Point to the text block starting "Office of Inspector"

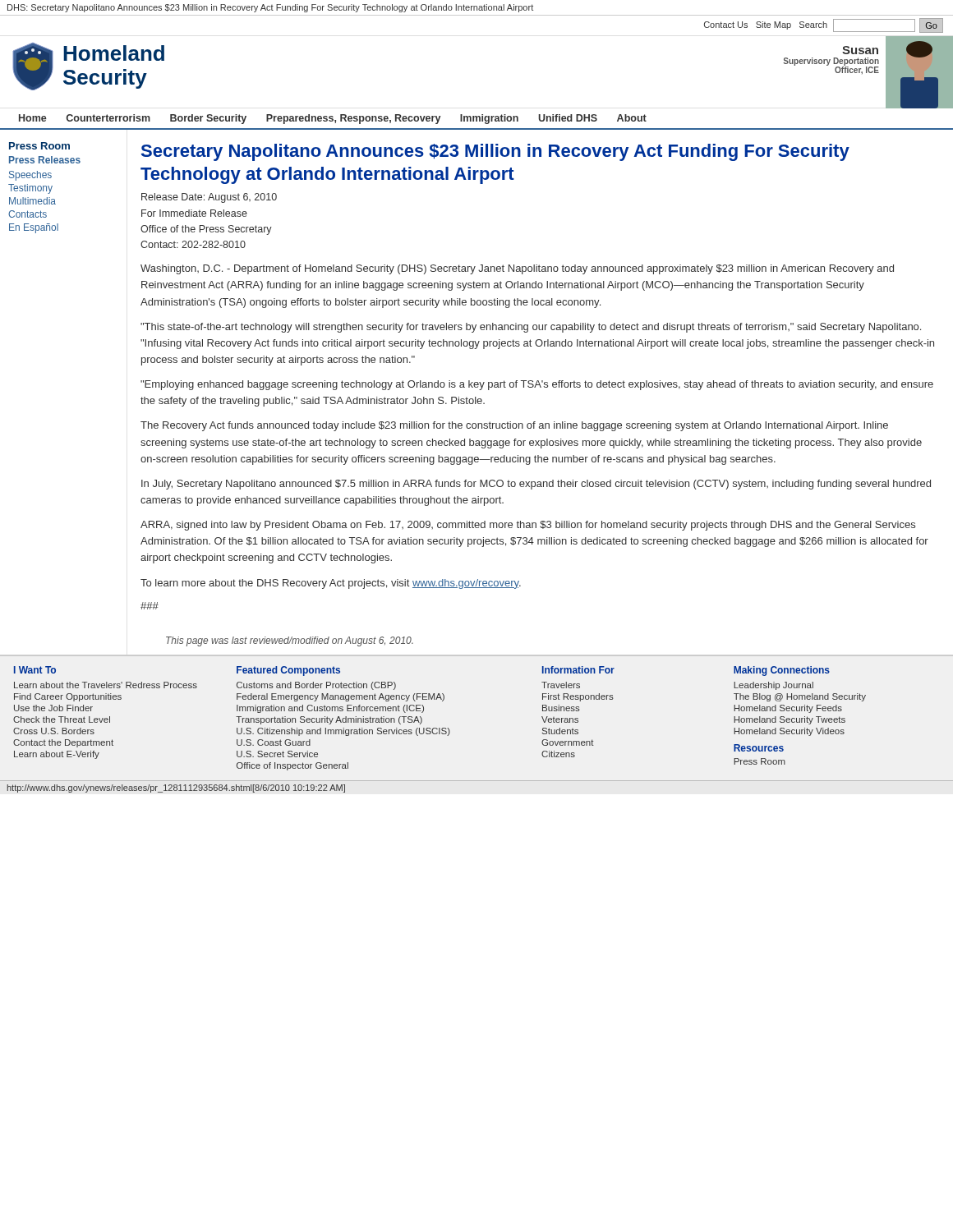292,766
